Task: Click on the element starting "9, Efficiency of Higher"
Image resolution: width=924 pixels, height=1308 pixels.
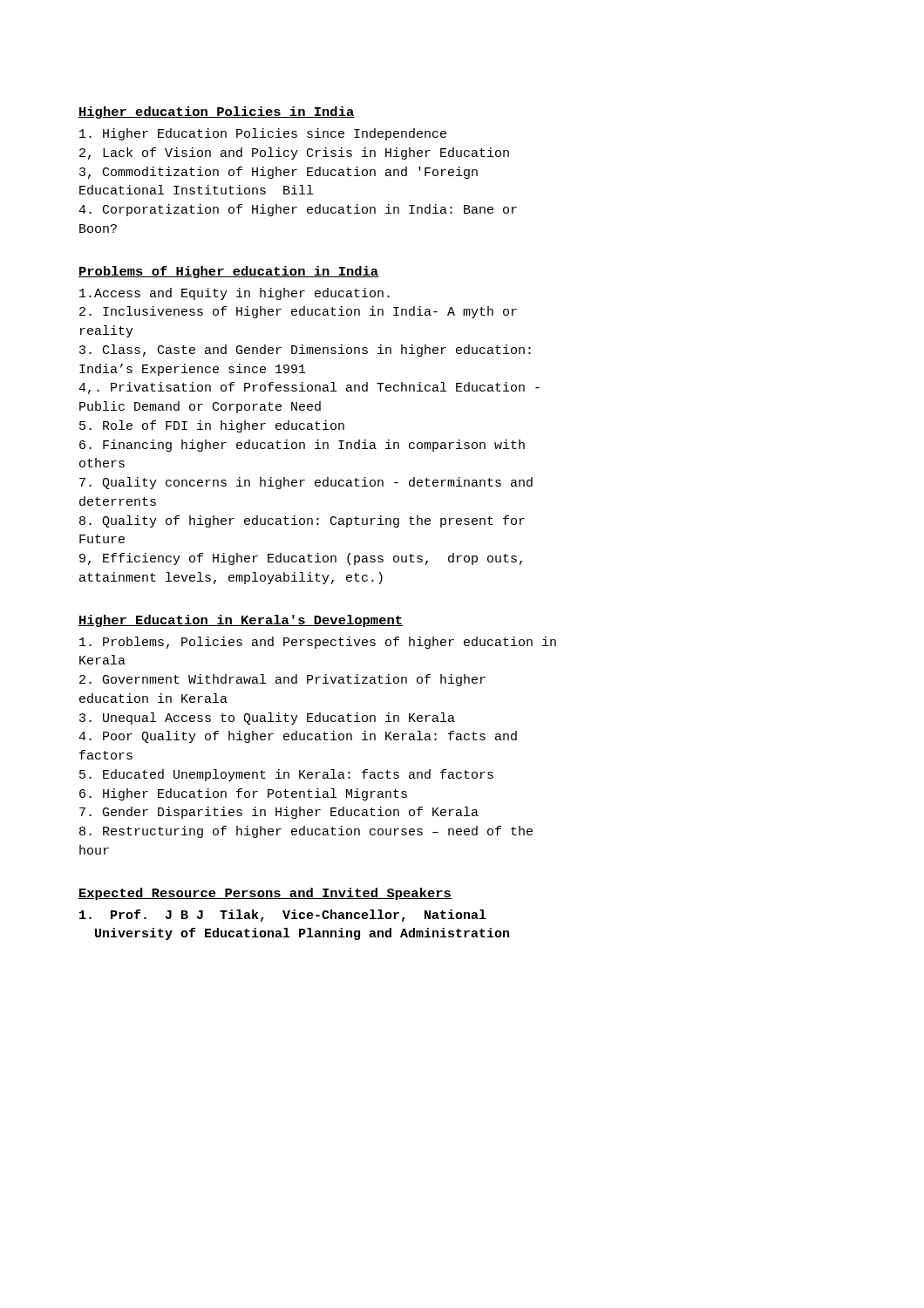Action: pyautogui.click(x=302, y=569)
